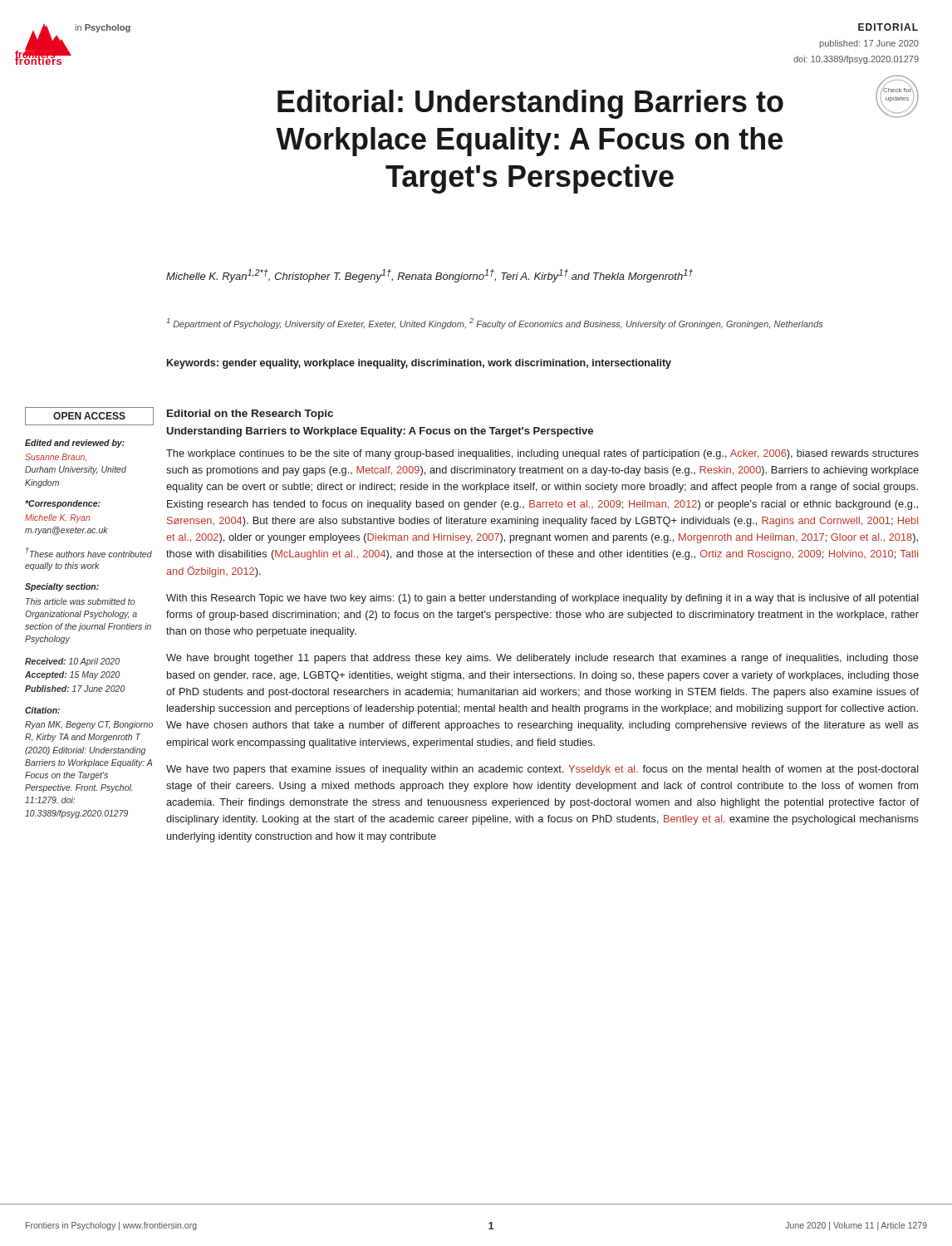Select the text block containing "1 Department of Psychology, University"
The height and width of the screenshot is (1246, 952).
click(x=534, y=323)
